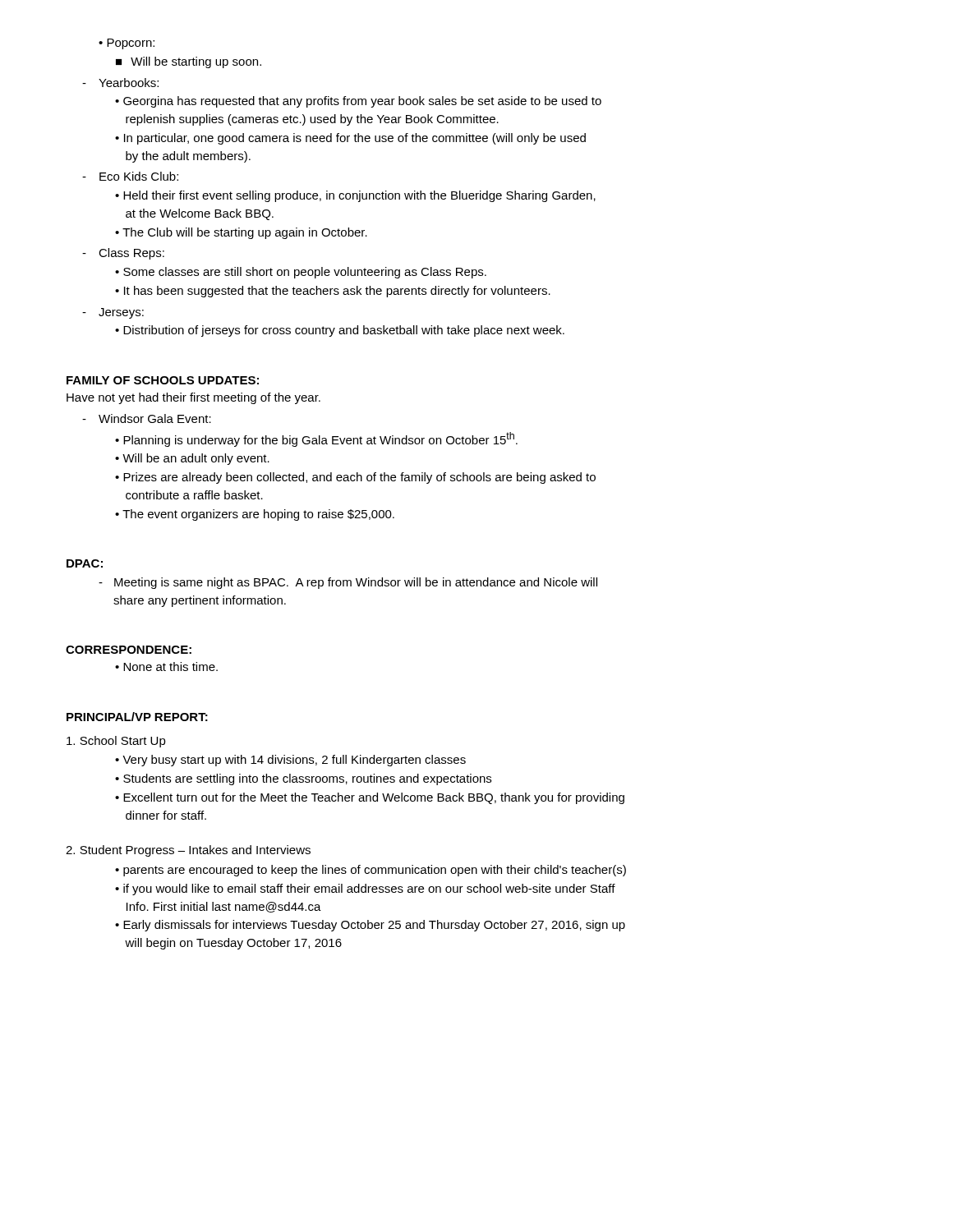
Task: Click on the region starting "• The event organizers are hoping to raise"
Action: [255, 513]
